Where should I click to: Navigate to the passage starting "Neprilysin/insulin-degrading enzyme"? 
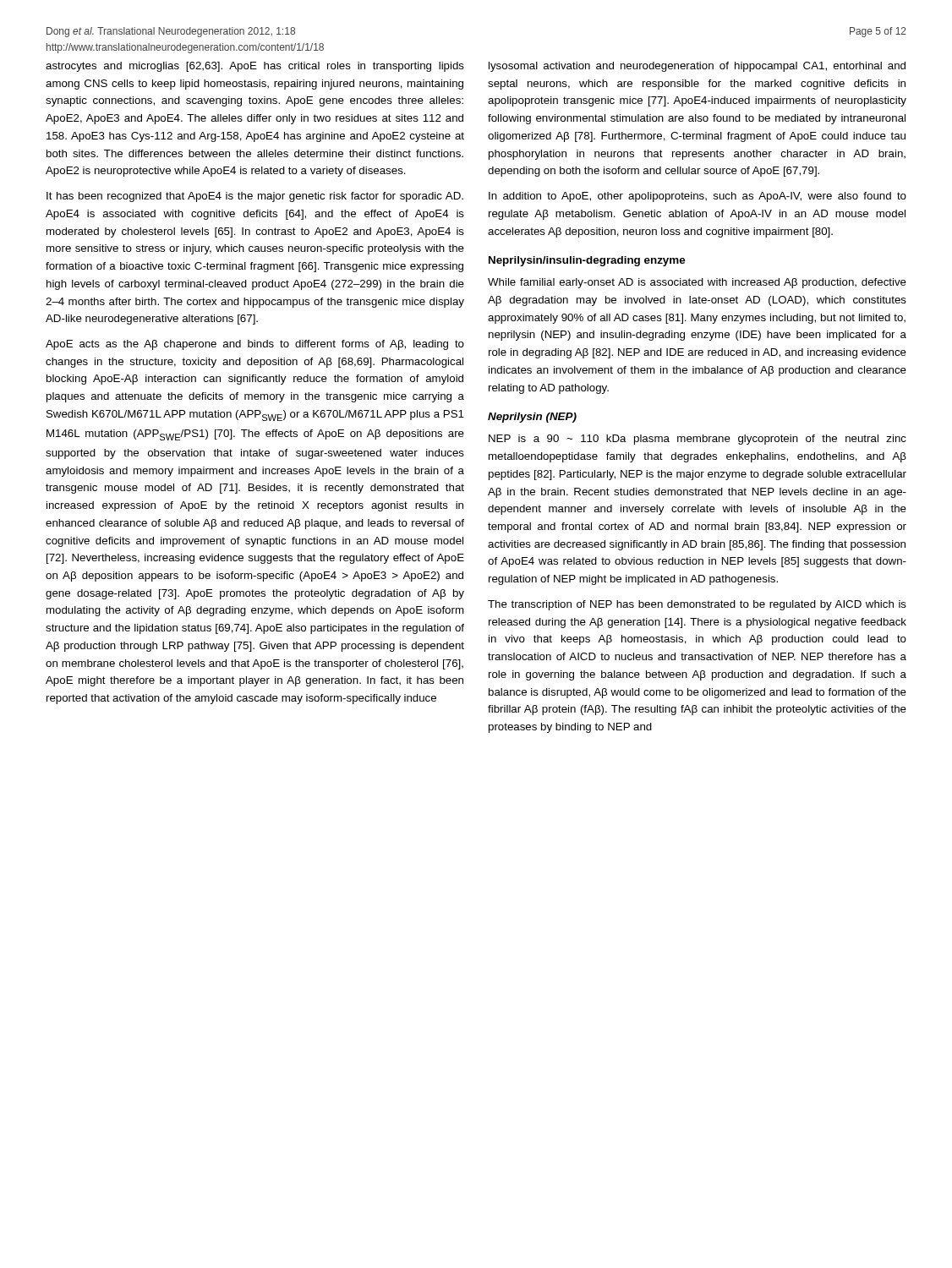587,260
